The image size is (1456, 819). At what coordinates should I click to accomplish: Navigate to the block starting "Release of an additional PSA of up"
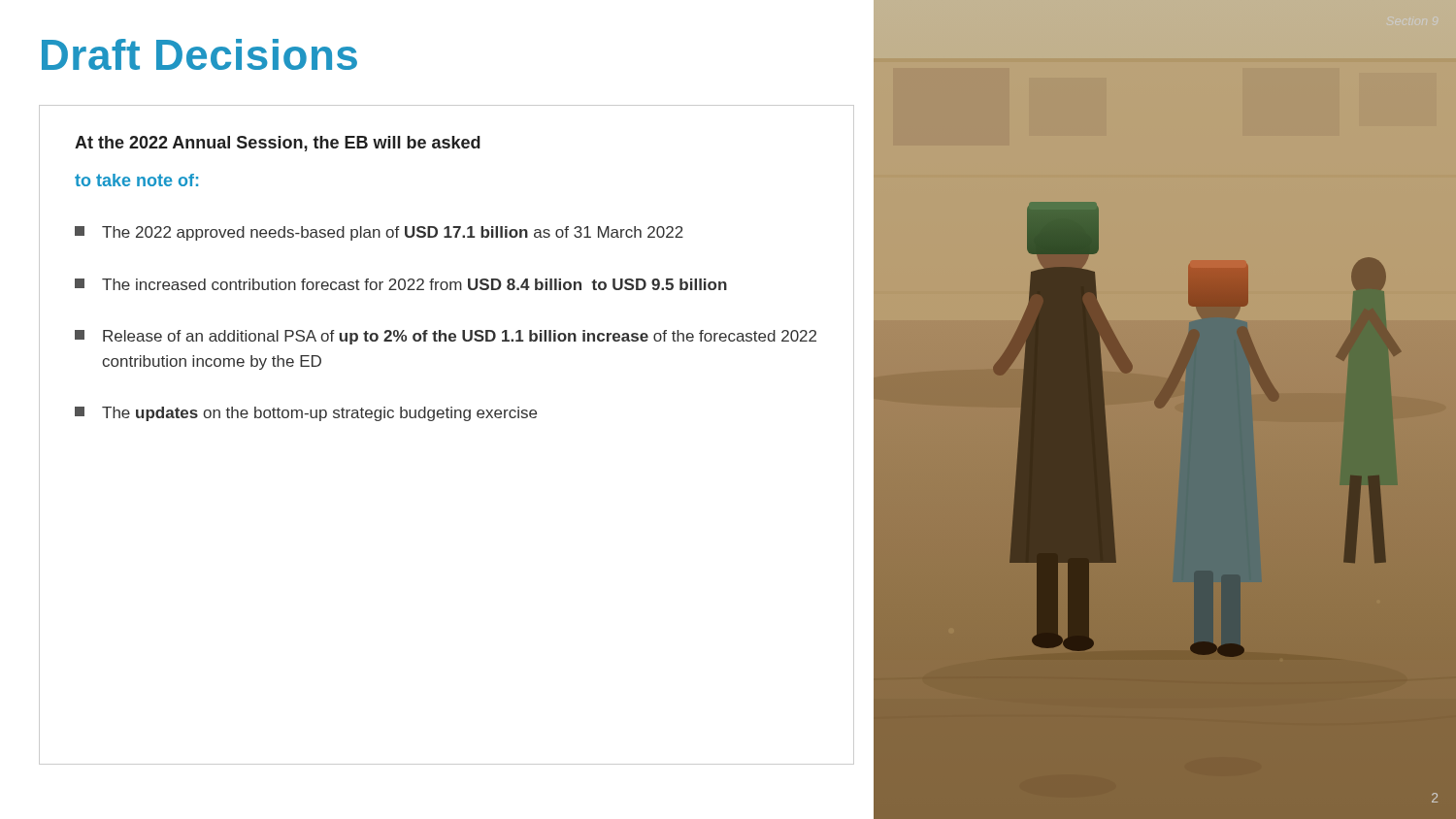pyautogui.click(x=446, y=349)
